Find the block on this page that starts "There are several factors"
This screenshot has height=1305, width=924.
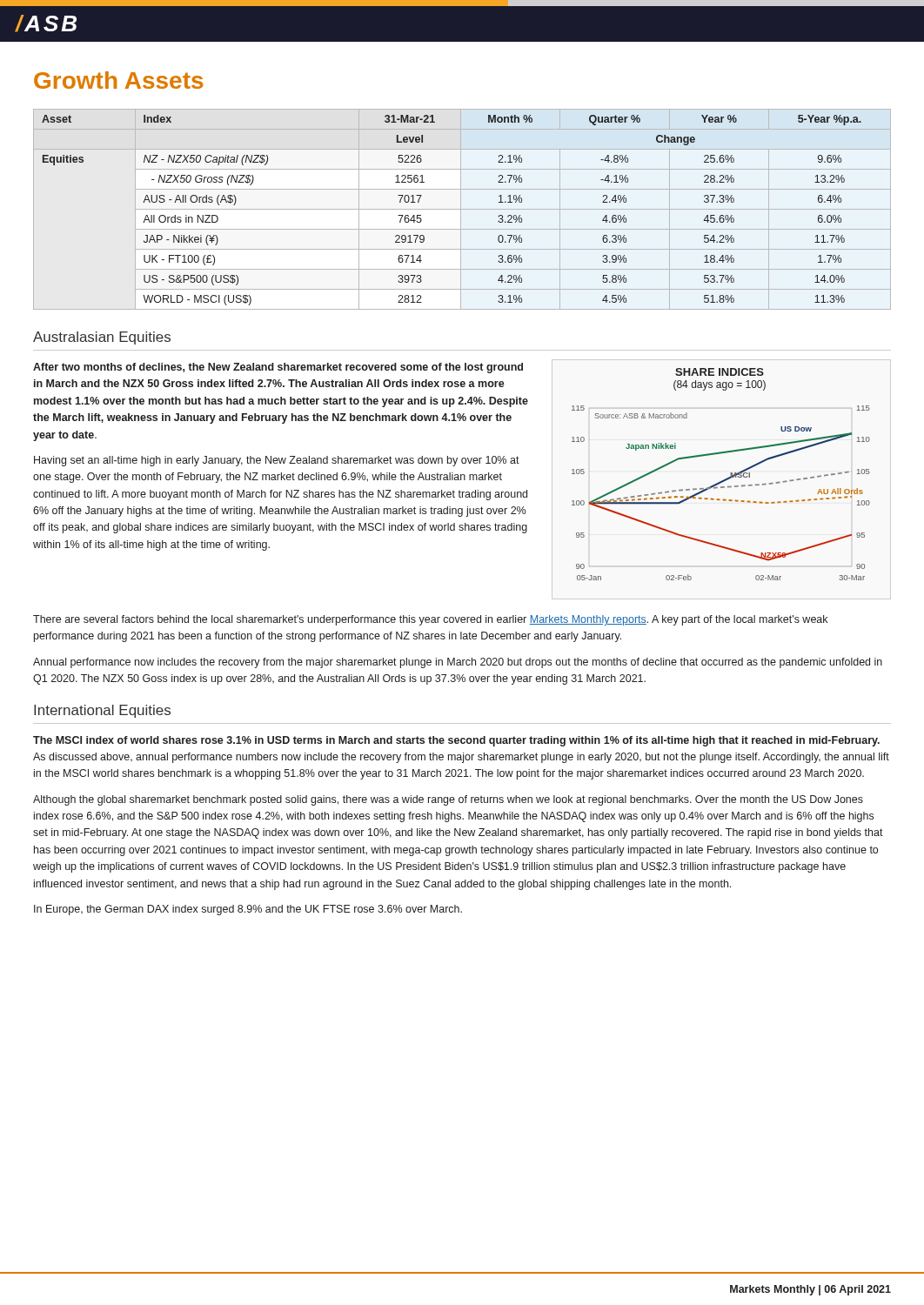430,628
